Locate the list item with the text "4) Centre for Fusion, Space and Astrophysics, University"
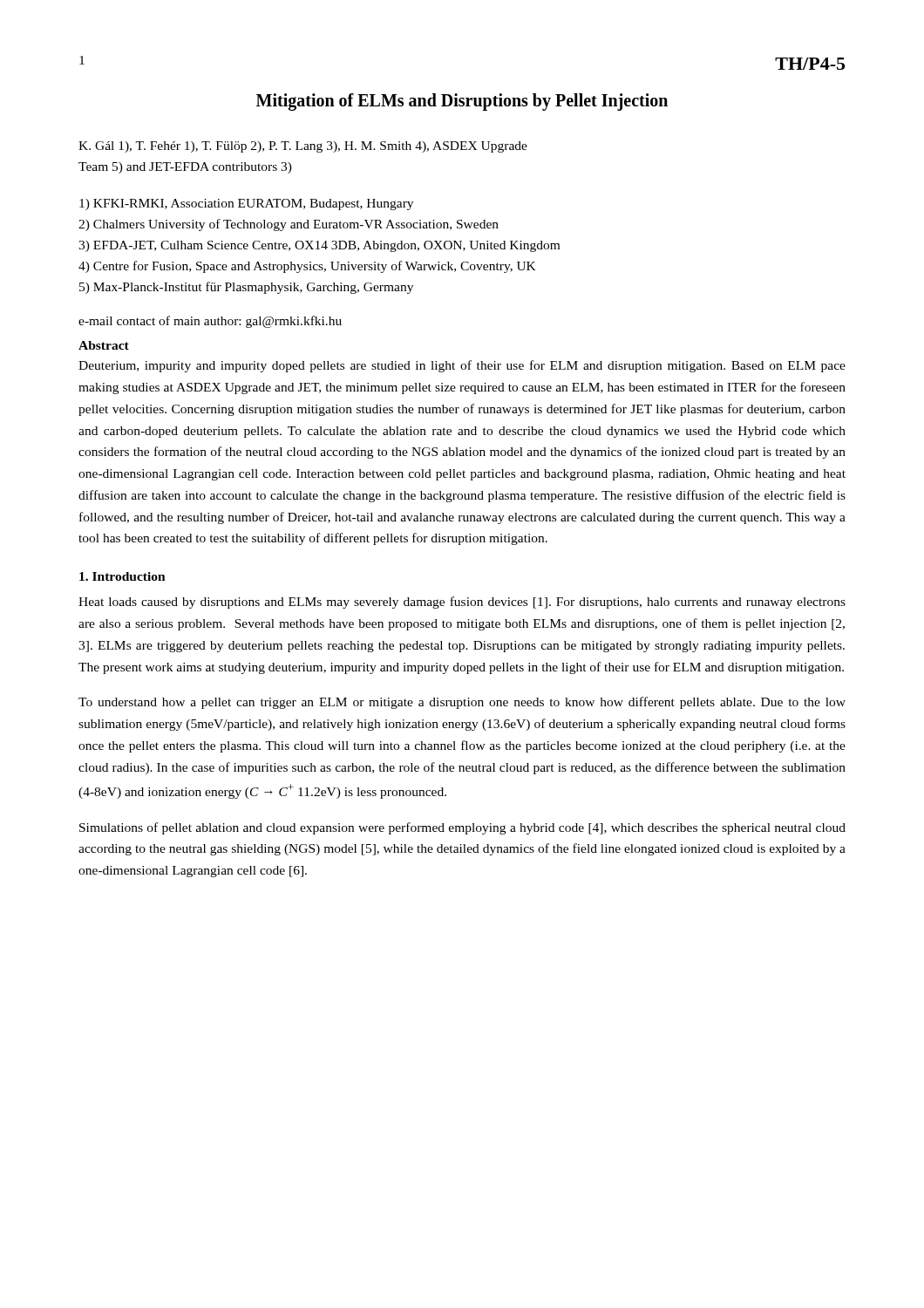 307,266
